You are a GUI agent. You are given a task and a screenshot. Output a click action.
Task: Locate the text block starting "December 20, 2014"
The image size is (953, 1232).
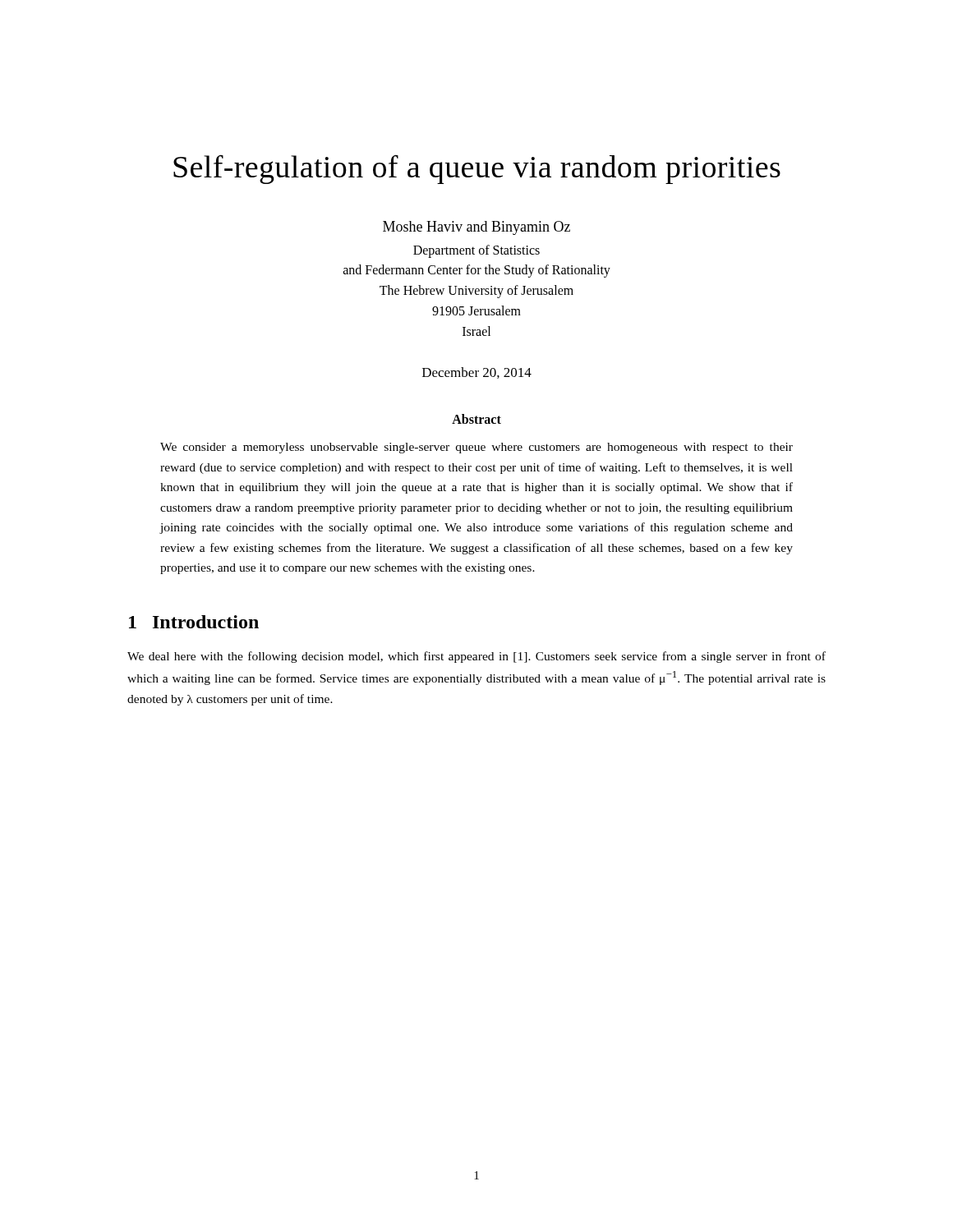point(476,373)
